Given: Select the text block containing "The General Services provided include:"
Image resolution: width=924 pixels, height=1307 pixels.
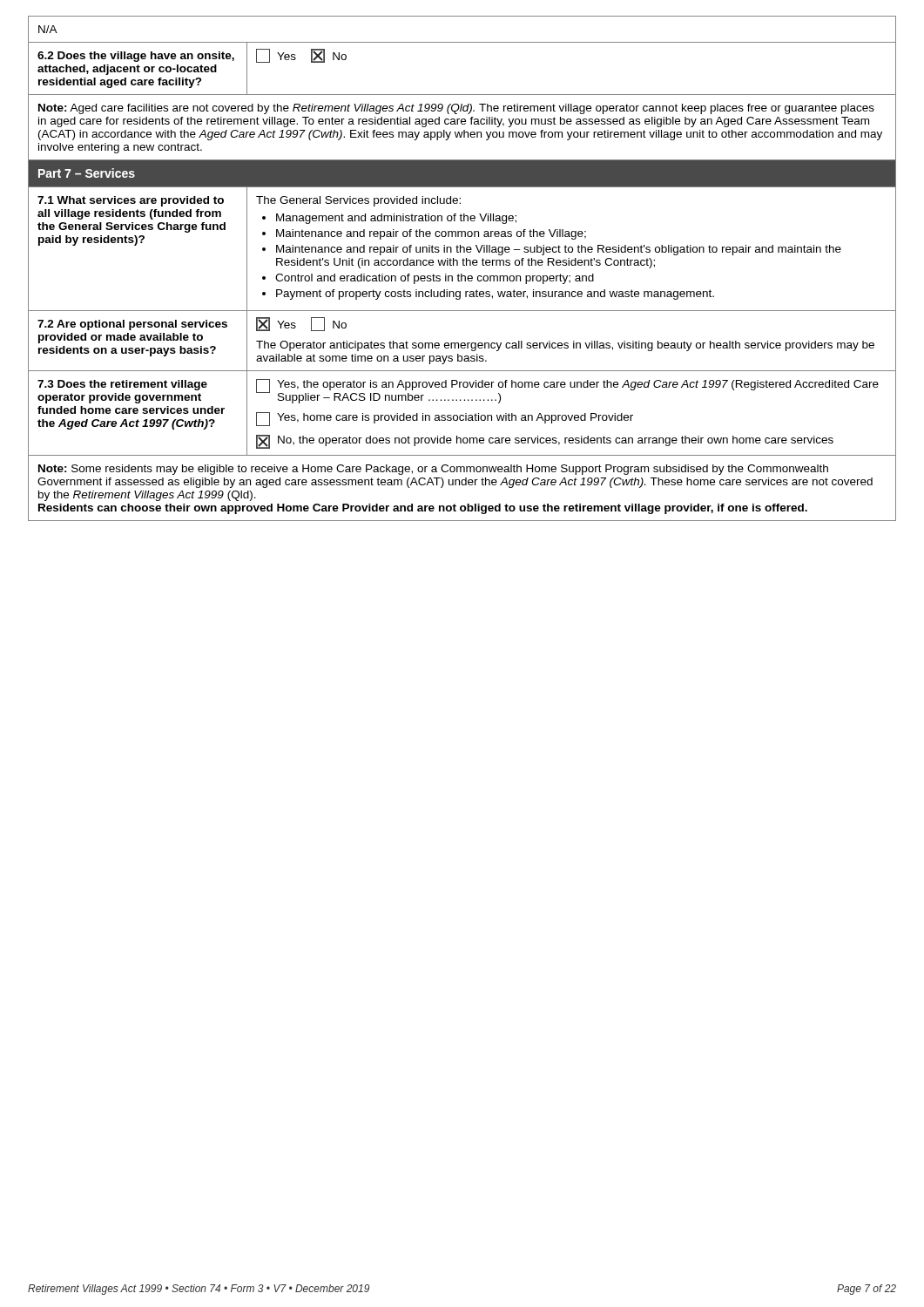Looking at the screenshot, I should click(x=571, y=247).
